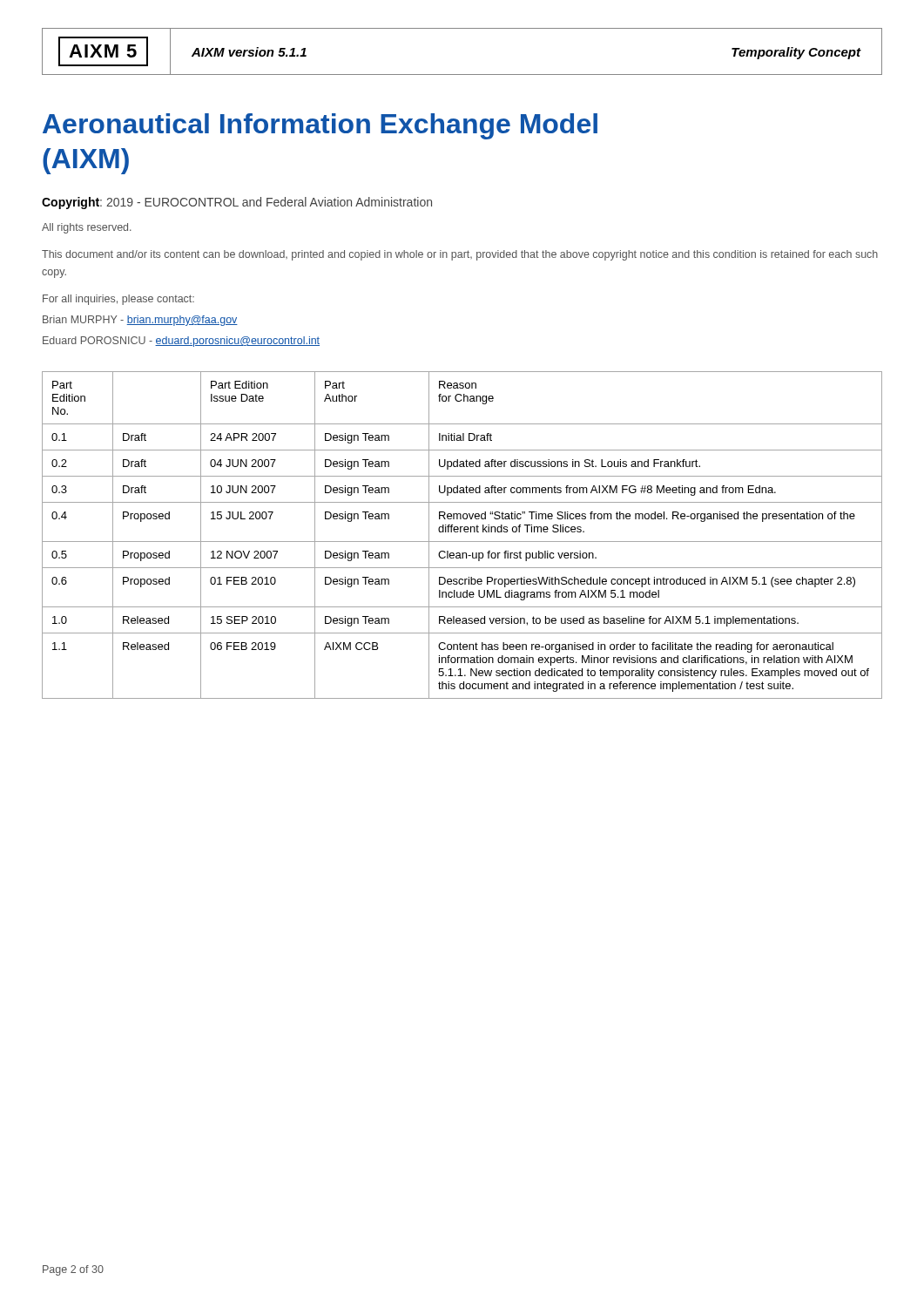Click on the text that reads "Brian MURPHY - brian.murphy@faa.gov"
Image resolution: width=924 pixels, height=1307 pixels.
tap(139, 320)
